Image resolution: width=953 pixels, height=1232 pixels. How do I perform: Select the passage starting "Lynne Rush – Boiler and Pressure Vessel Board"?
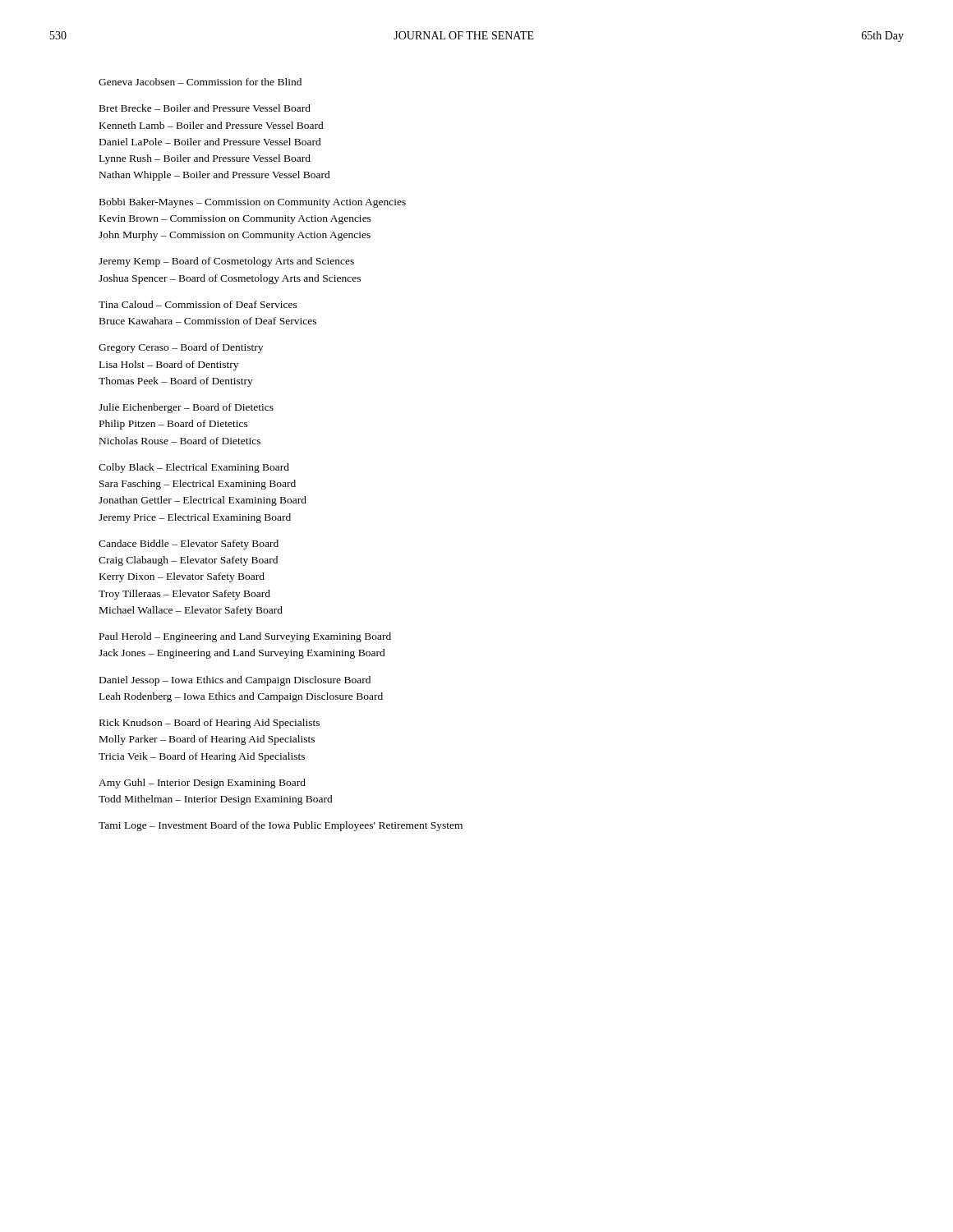click(205, 158)
